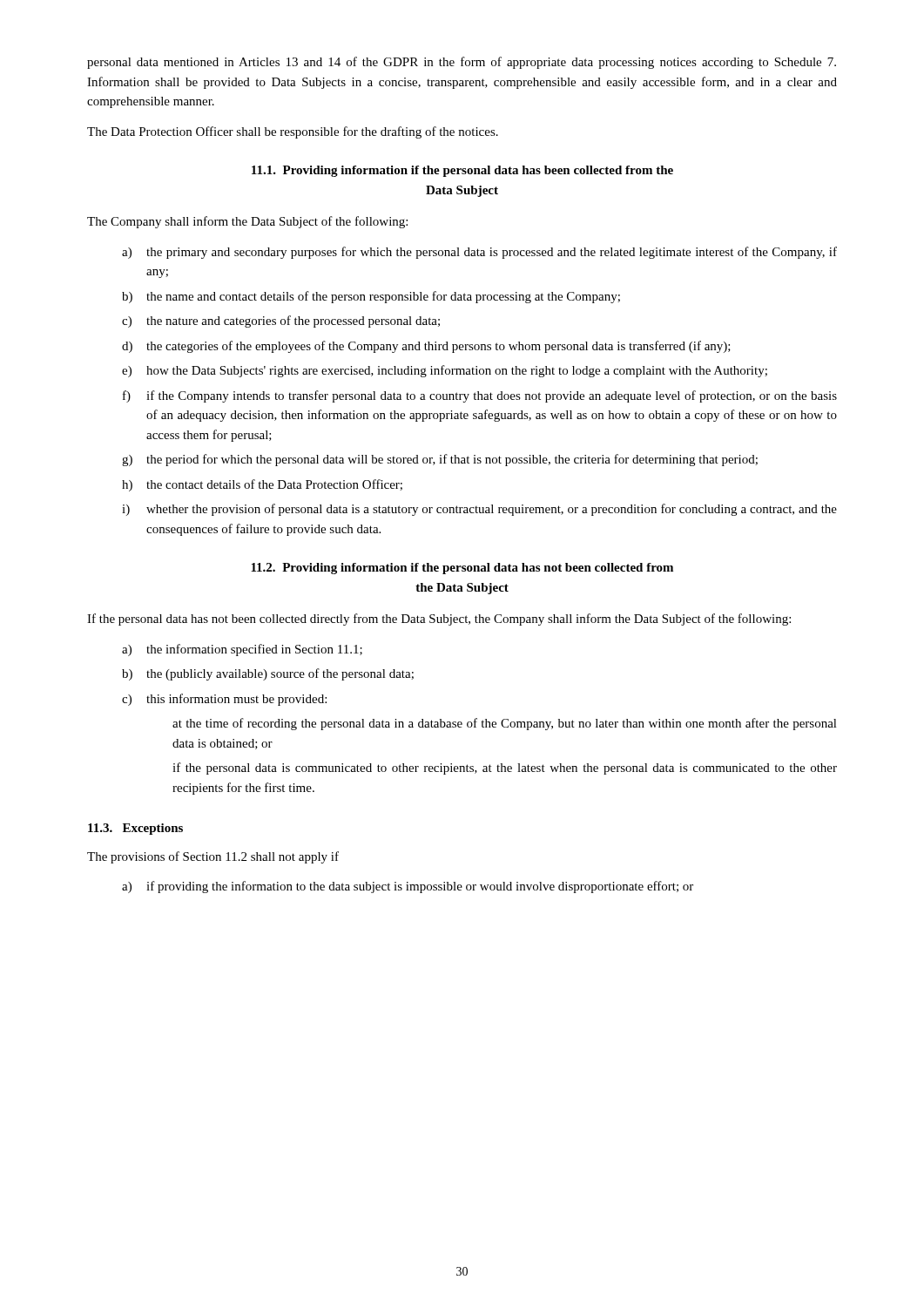The width and height of the screenshot is (924, 1307).
Task: Select the passage starting "f)if the Company intends"
Action: (x=479, y=415)
